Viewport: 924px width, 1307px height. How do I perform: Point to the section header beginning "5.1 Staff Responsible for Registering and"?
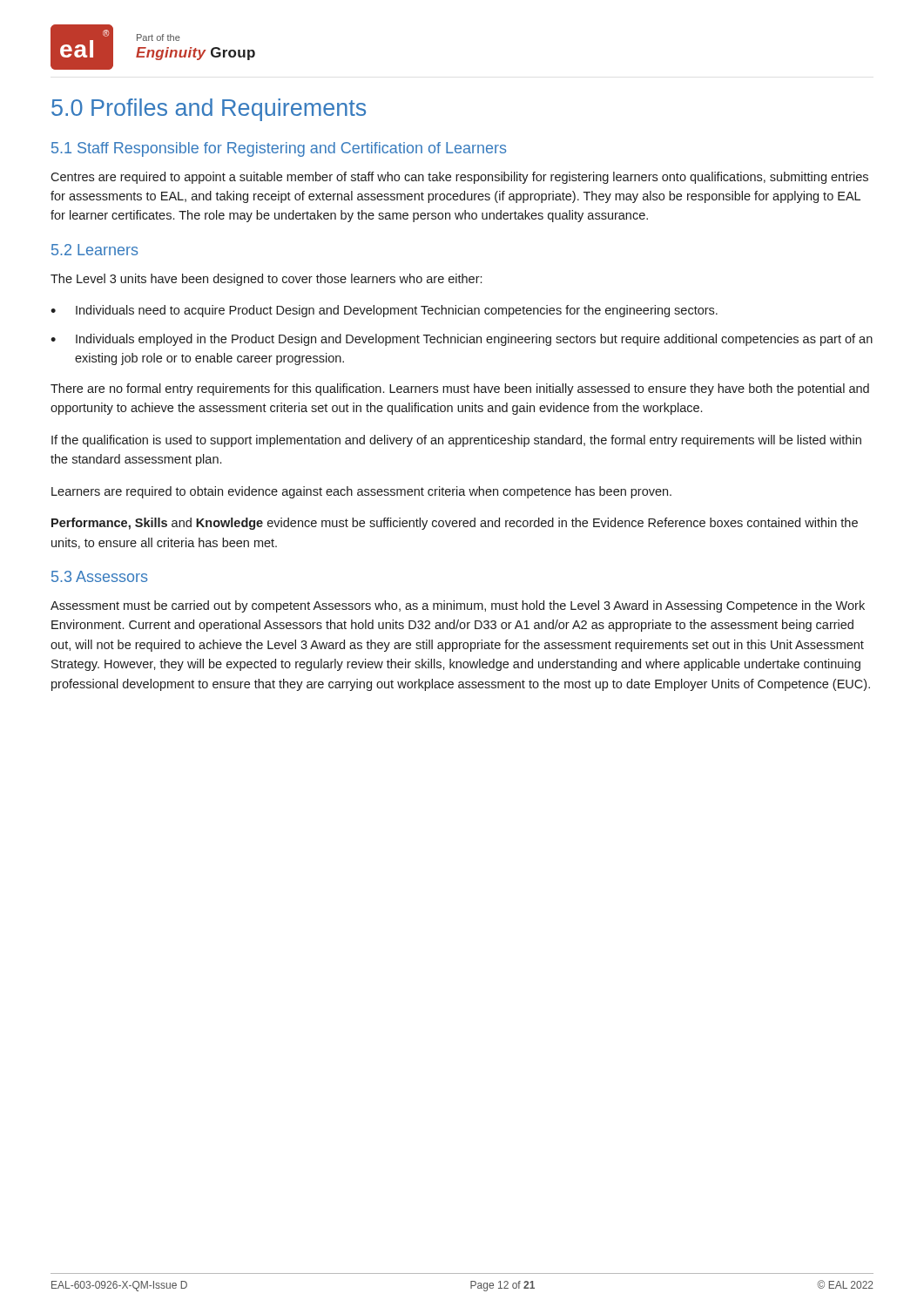point(279,148)
